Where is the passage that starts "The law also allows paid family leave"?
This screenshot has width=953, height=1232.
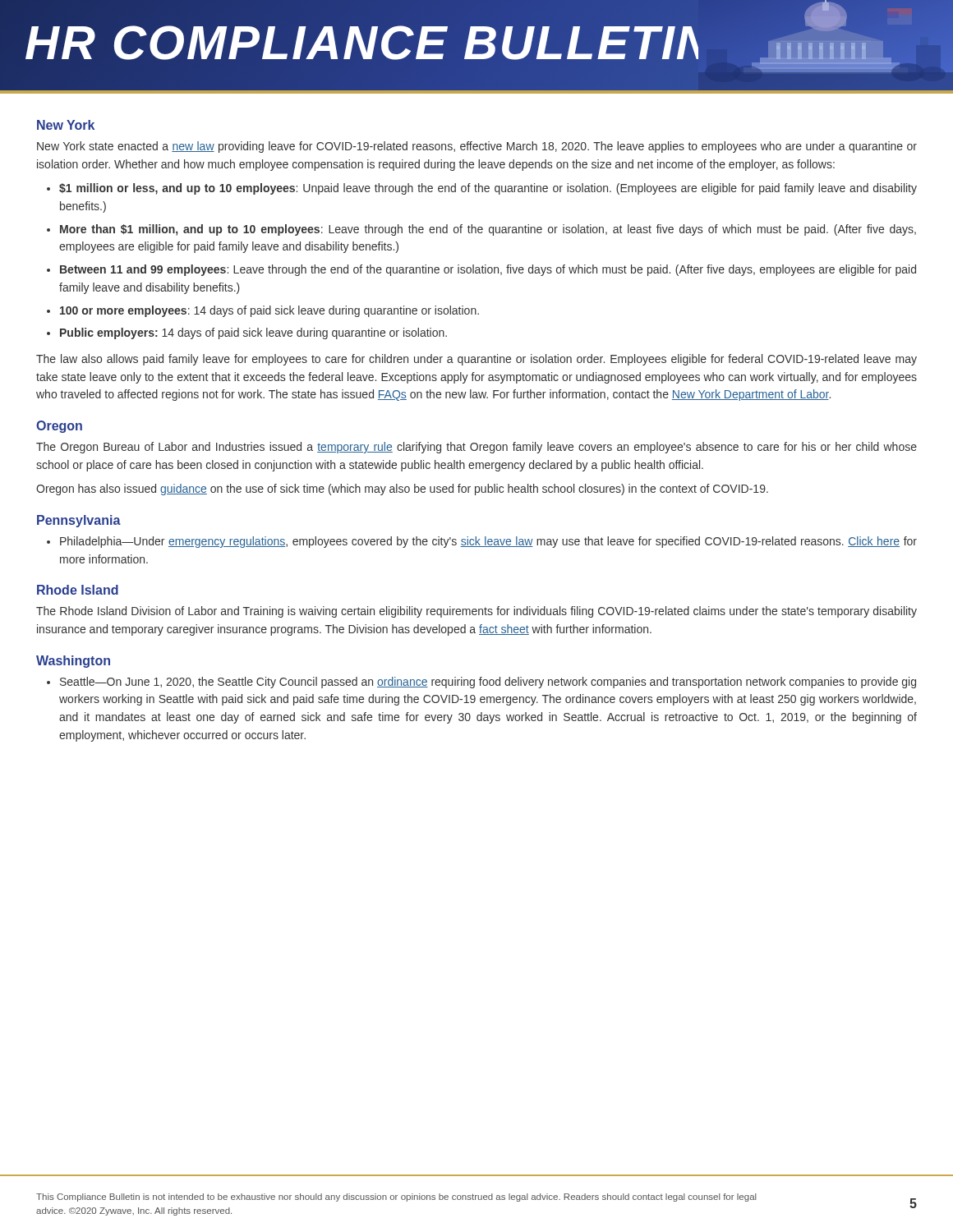coord(476,377)
